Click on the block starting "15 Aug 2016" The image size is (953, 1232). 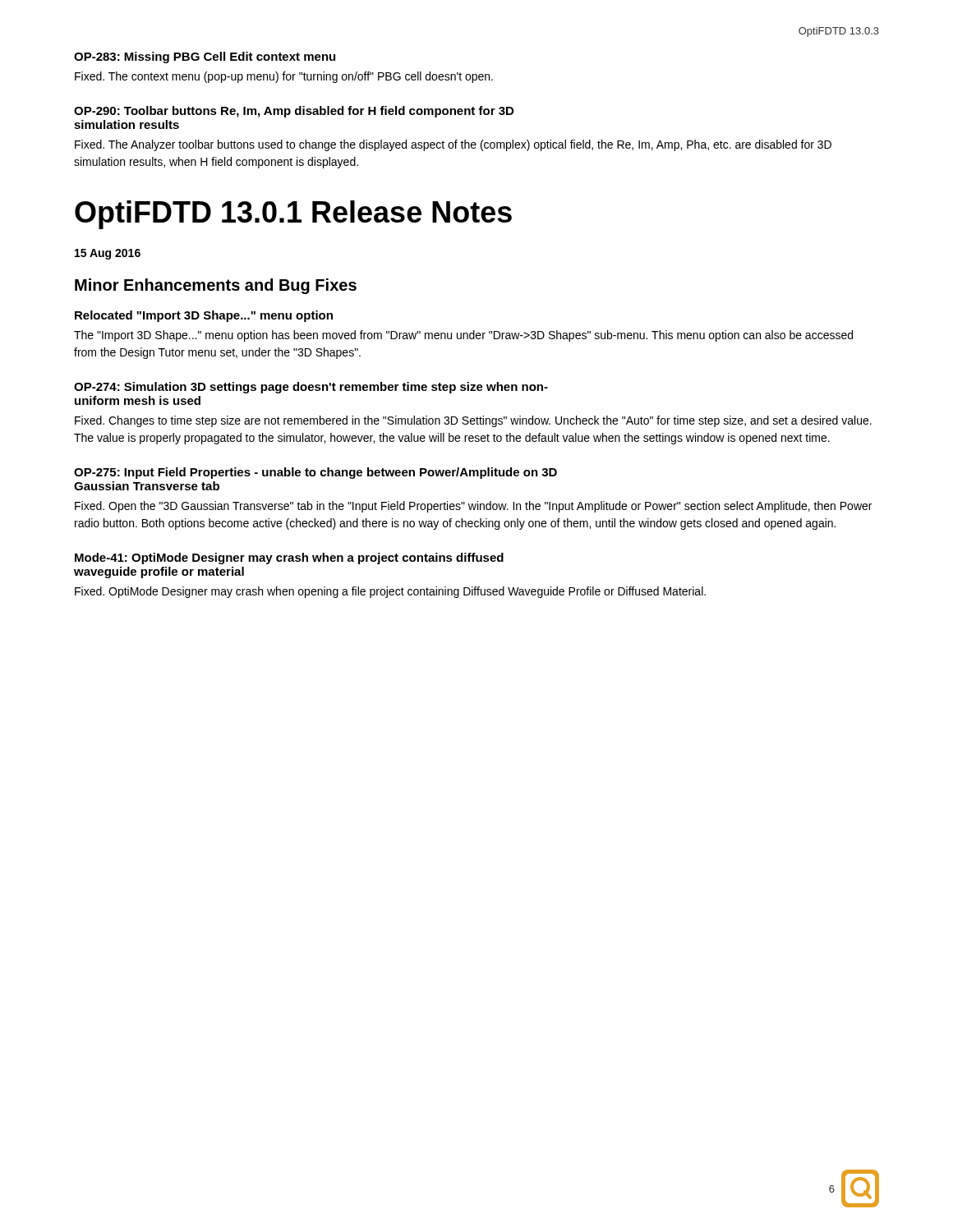click(x=107, y=253)
